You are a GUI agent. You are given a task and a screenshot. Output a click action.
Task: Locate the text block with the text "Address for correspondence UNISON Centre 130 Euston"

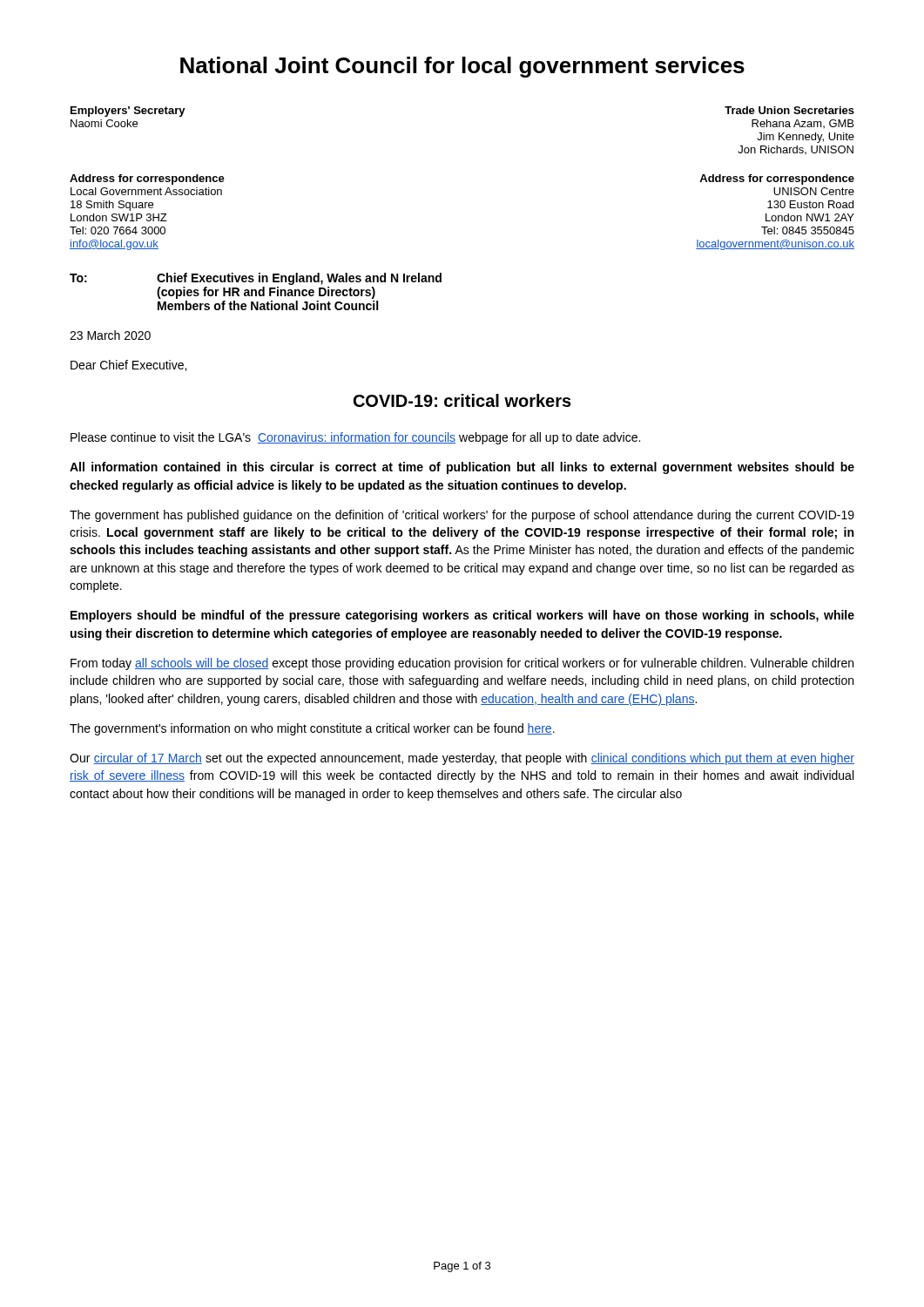(775, 211)
